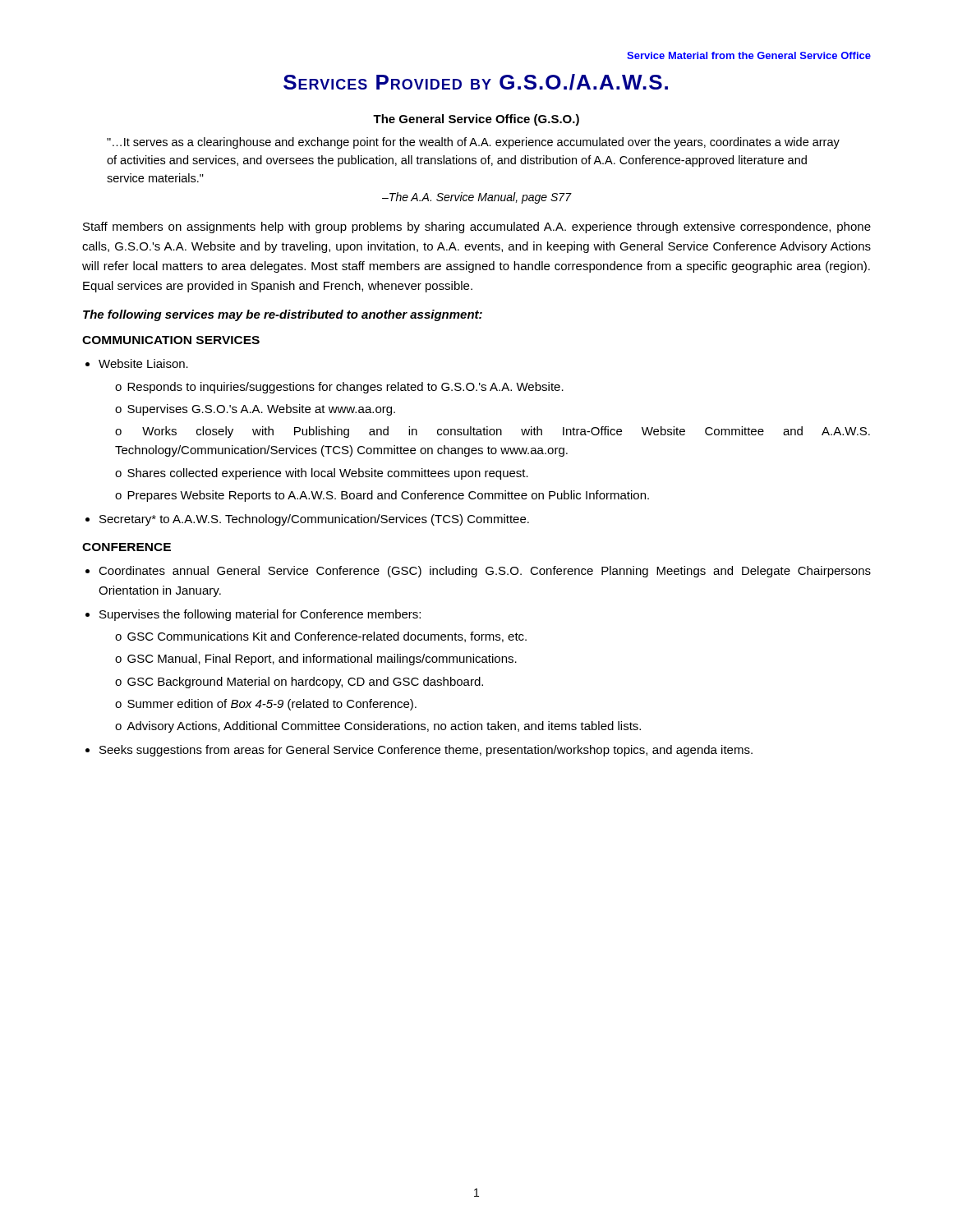Locate the block of text that opens with "Staff members on assignments help with"
The image size is (953, 1232).
coord(476,256)
